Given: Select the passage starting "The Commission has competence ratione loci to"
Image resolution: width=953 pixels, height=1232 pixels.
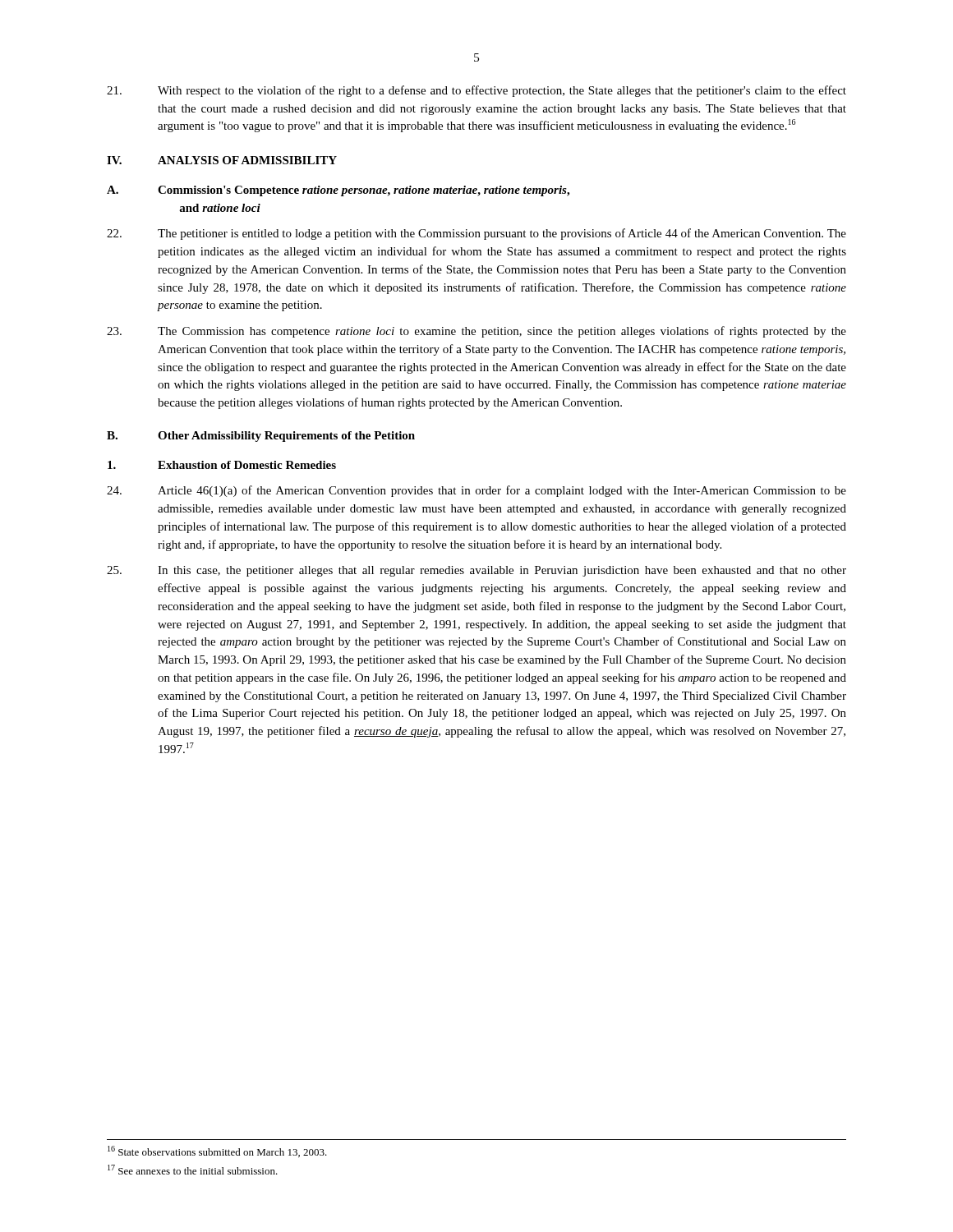Looking at the screenshot, I should pos(476,367).
